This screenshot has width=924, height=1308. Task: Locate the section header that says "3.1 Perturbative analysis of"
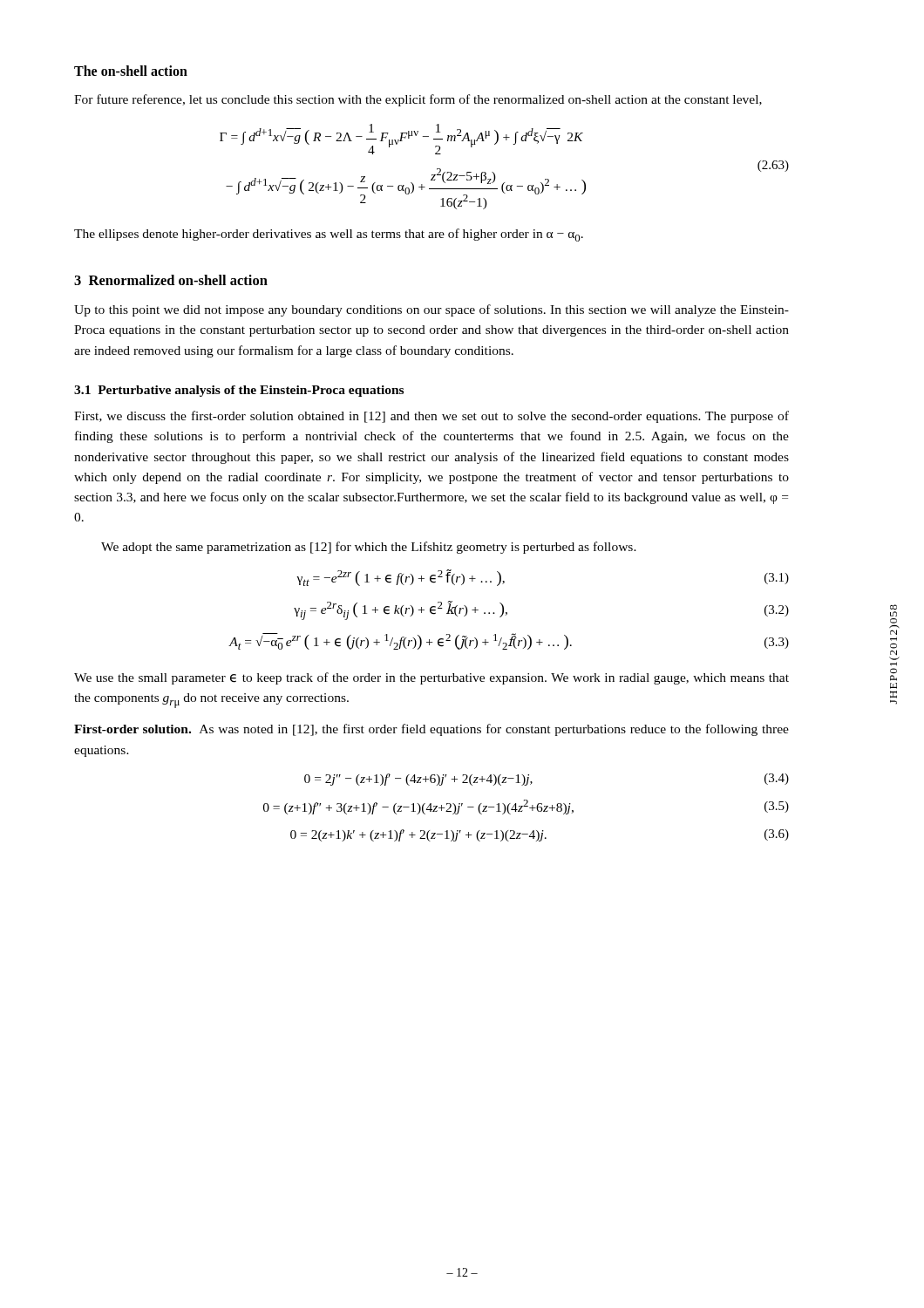coord(239,391)
